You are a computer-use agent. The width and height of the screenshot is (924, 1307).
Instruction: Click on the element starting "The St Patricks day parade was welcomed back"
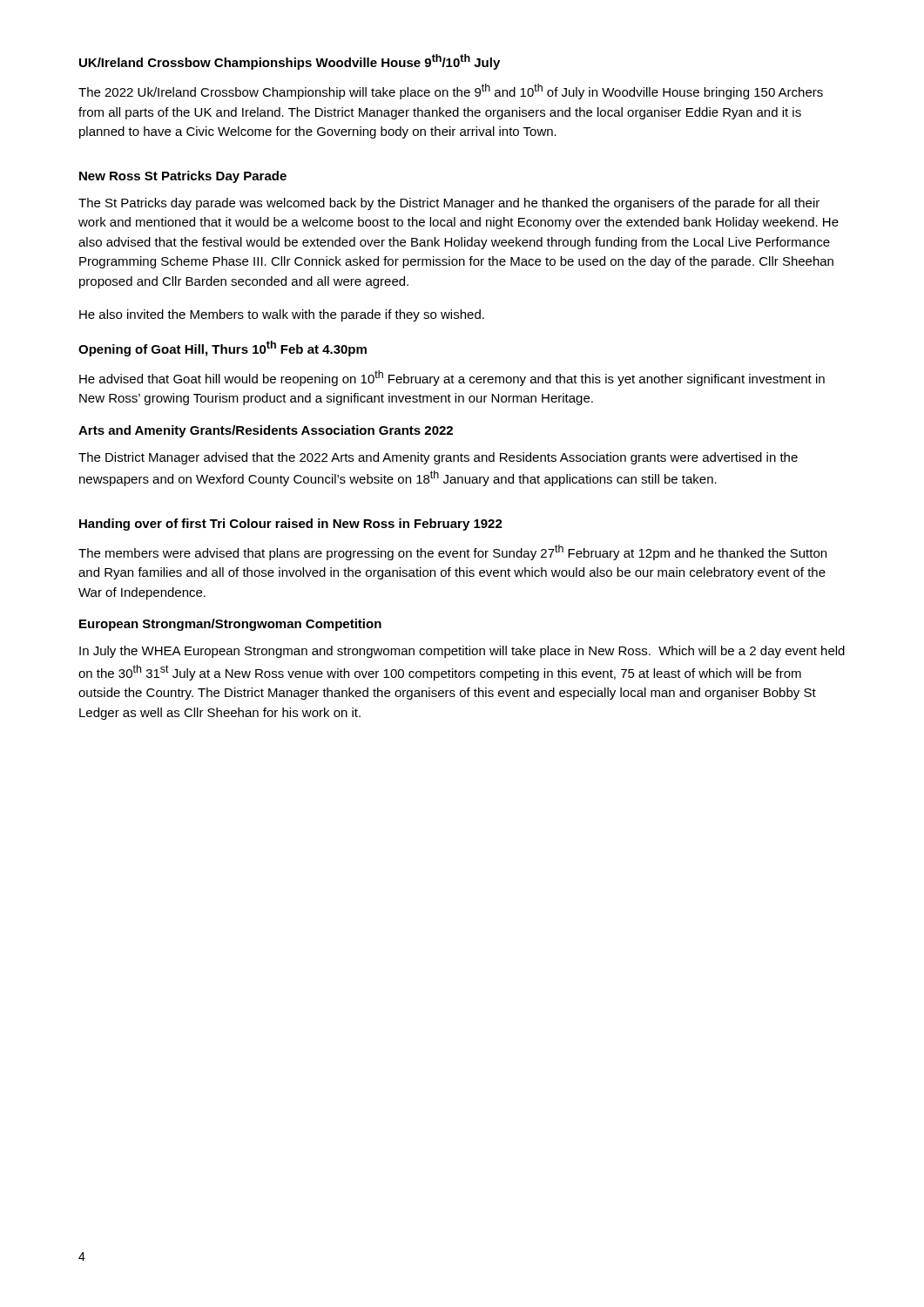(459, 241)
